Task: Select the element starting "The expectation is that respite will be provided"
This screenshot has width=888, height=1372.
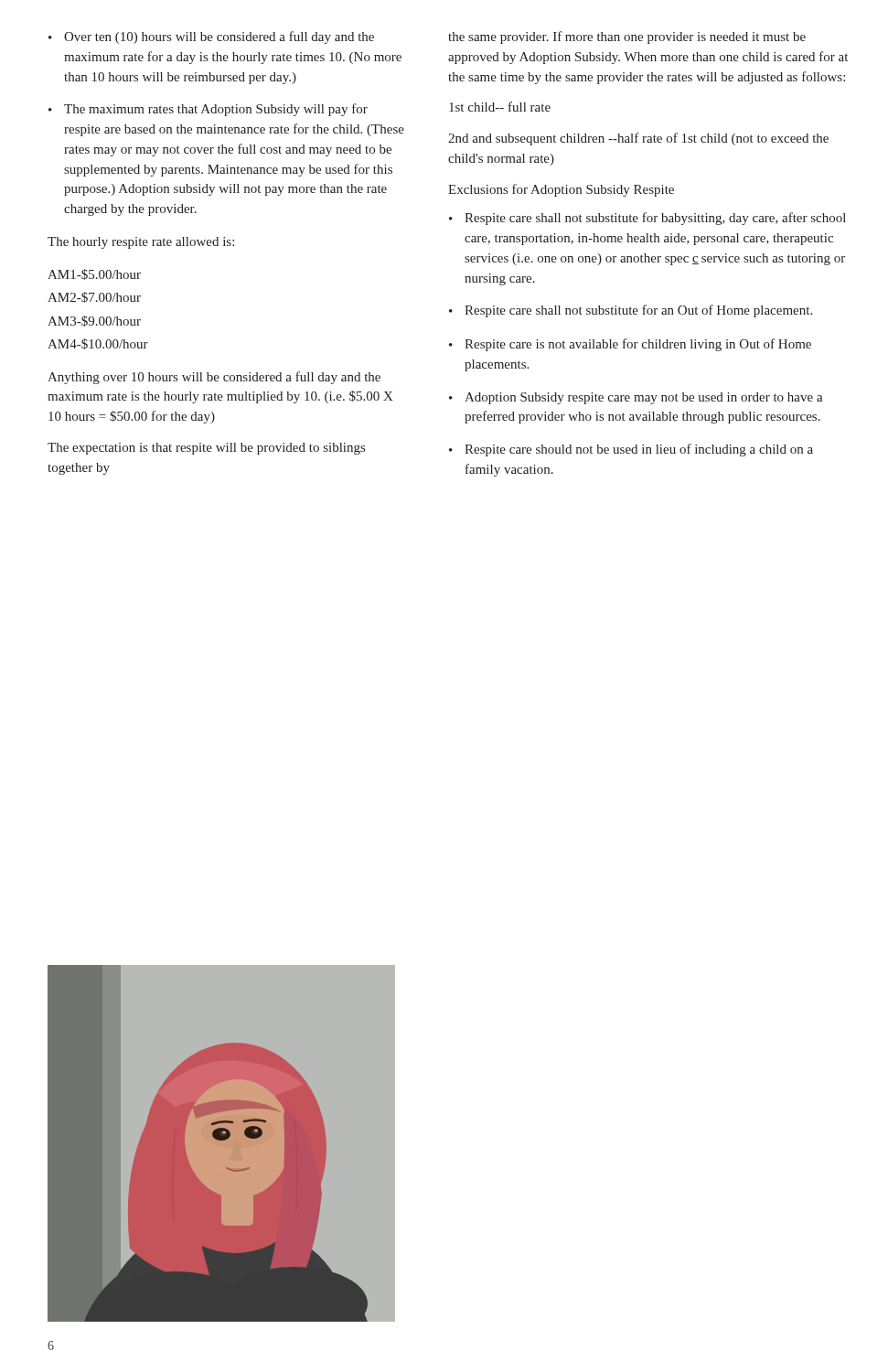Action: tap(207, 457)
